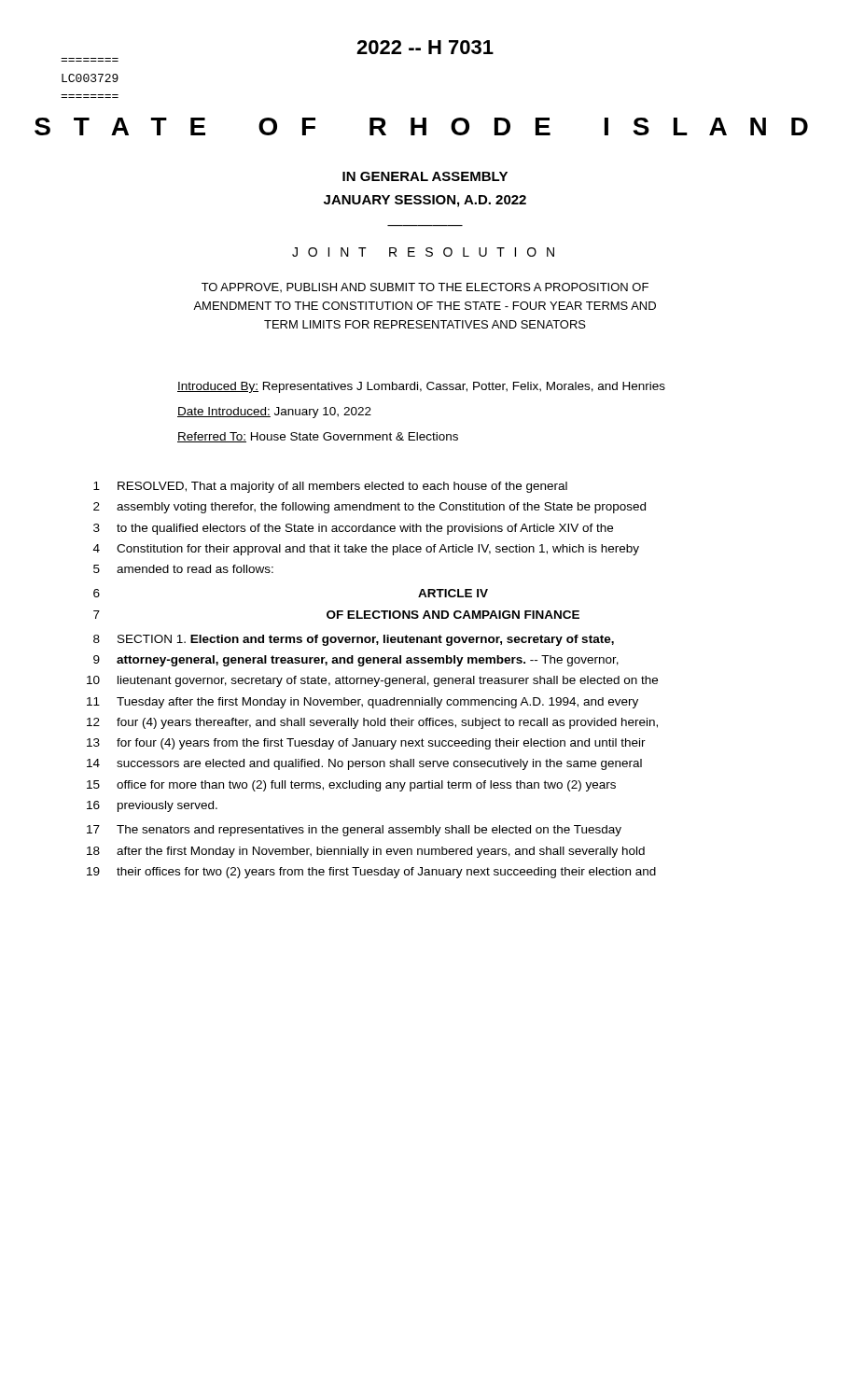Locate the text "======== LC003729 ========"
850x1400 pixels.
click(x=90, y=78)
